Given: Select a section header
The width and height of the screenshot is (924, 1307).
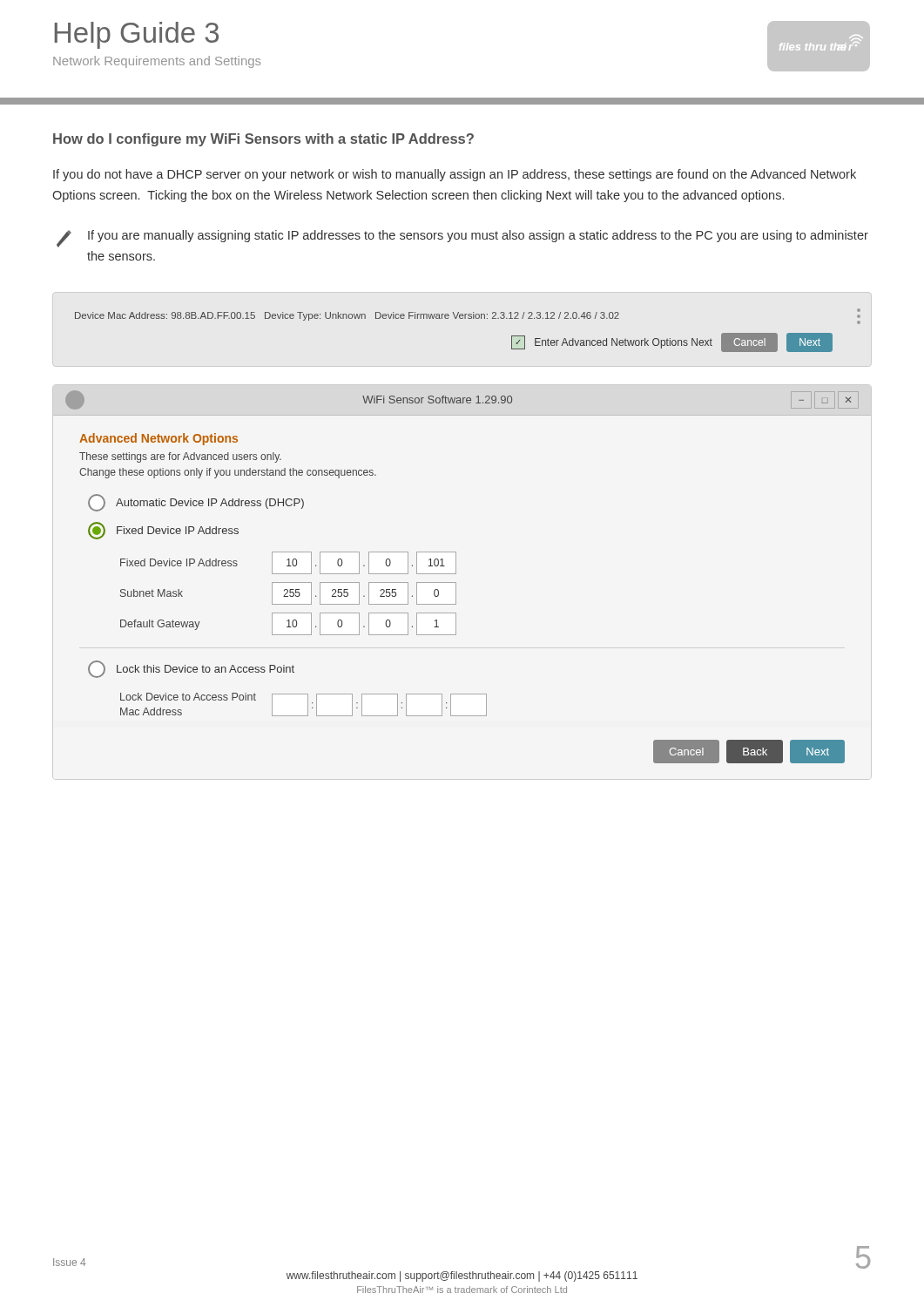Looking at the screenshot, I should pos(263,139).
